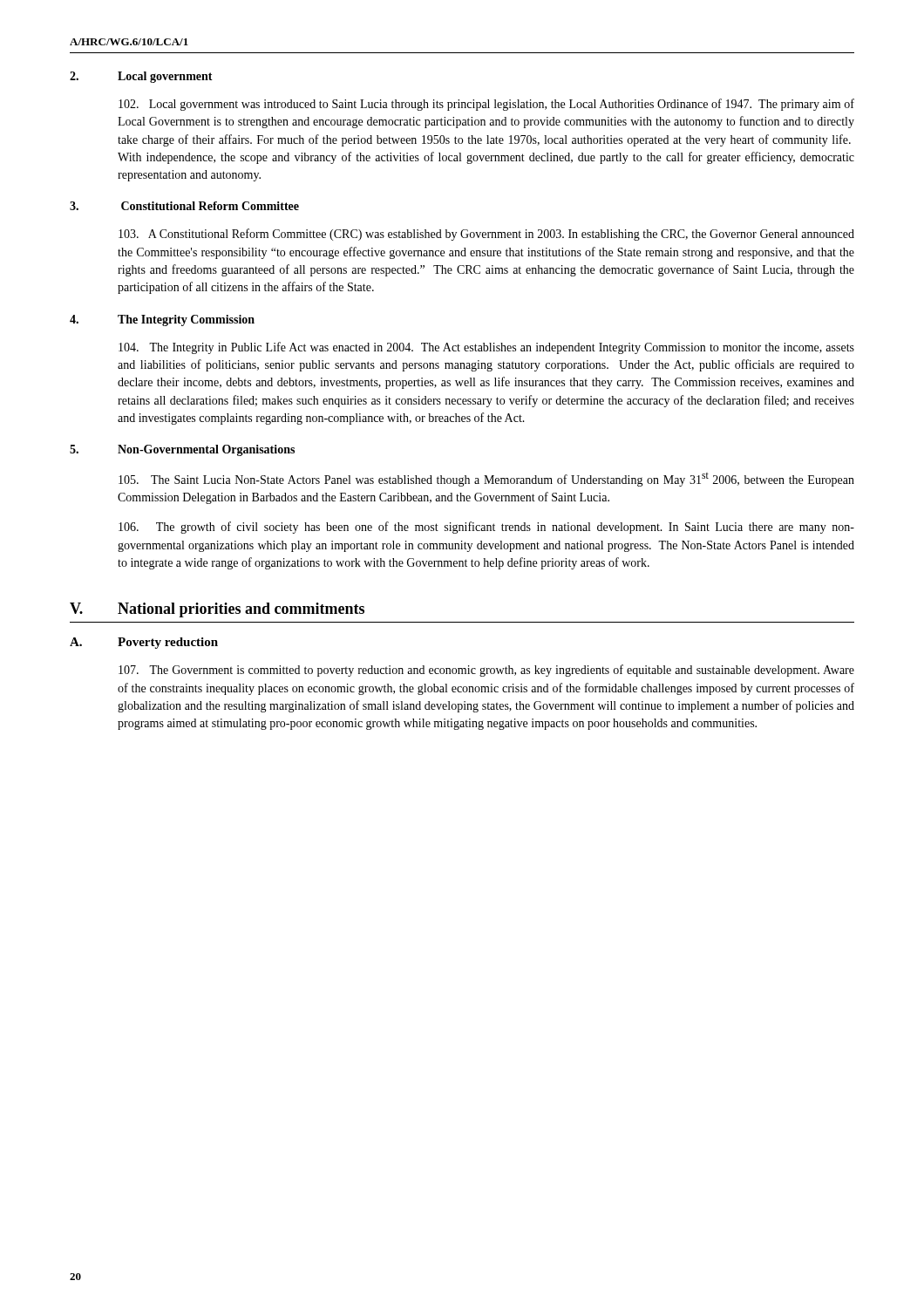Screen dimensions: 1308x924
Task: Find the text block that reads "Local government was"
Action: coord(486,140)
